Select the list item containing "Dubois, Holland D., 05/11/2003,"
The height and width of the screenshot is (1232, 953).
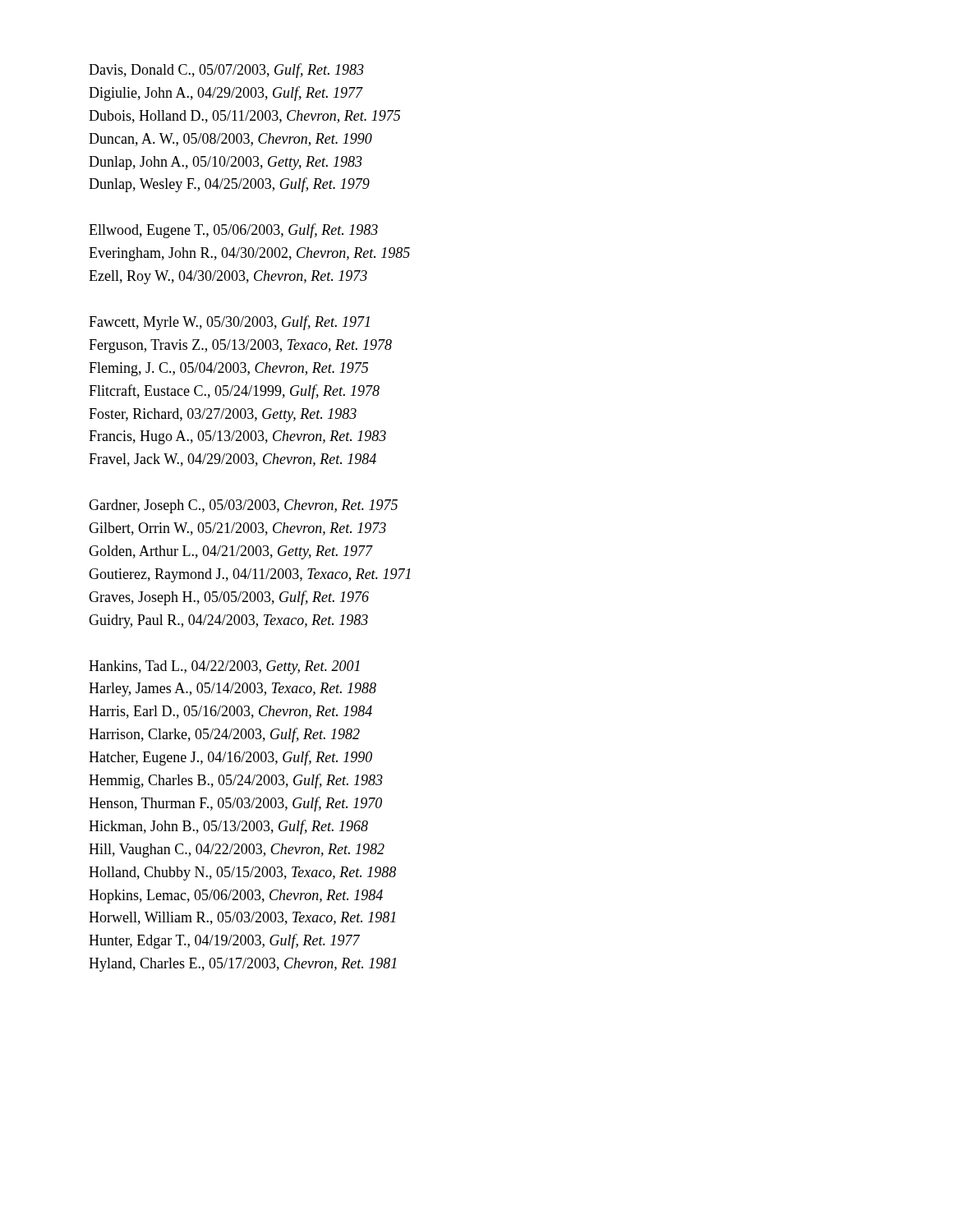[245, 116]
